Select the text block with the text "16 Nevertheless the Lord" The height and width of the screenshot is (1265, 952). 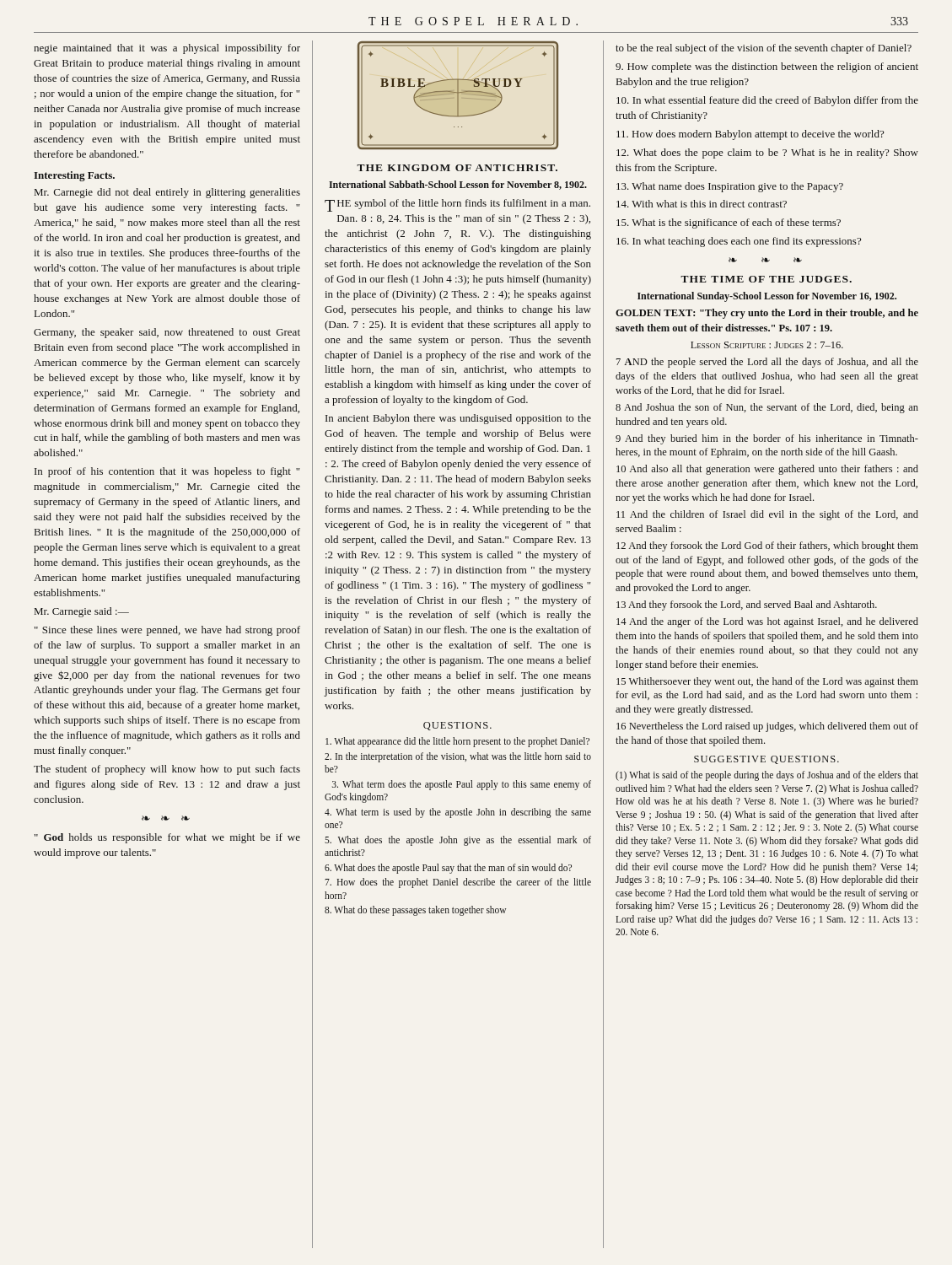767,734
